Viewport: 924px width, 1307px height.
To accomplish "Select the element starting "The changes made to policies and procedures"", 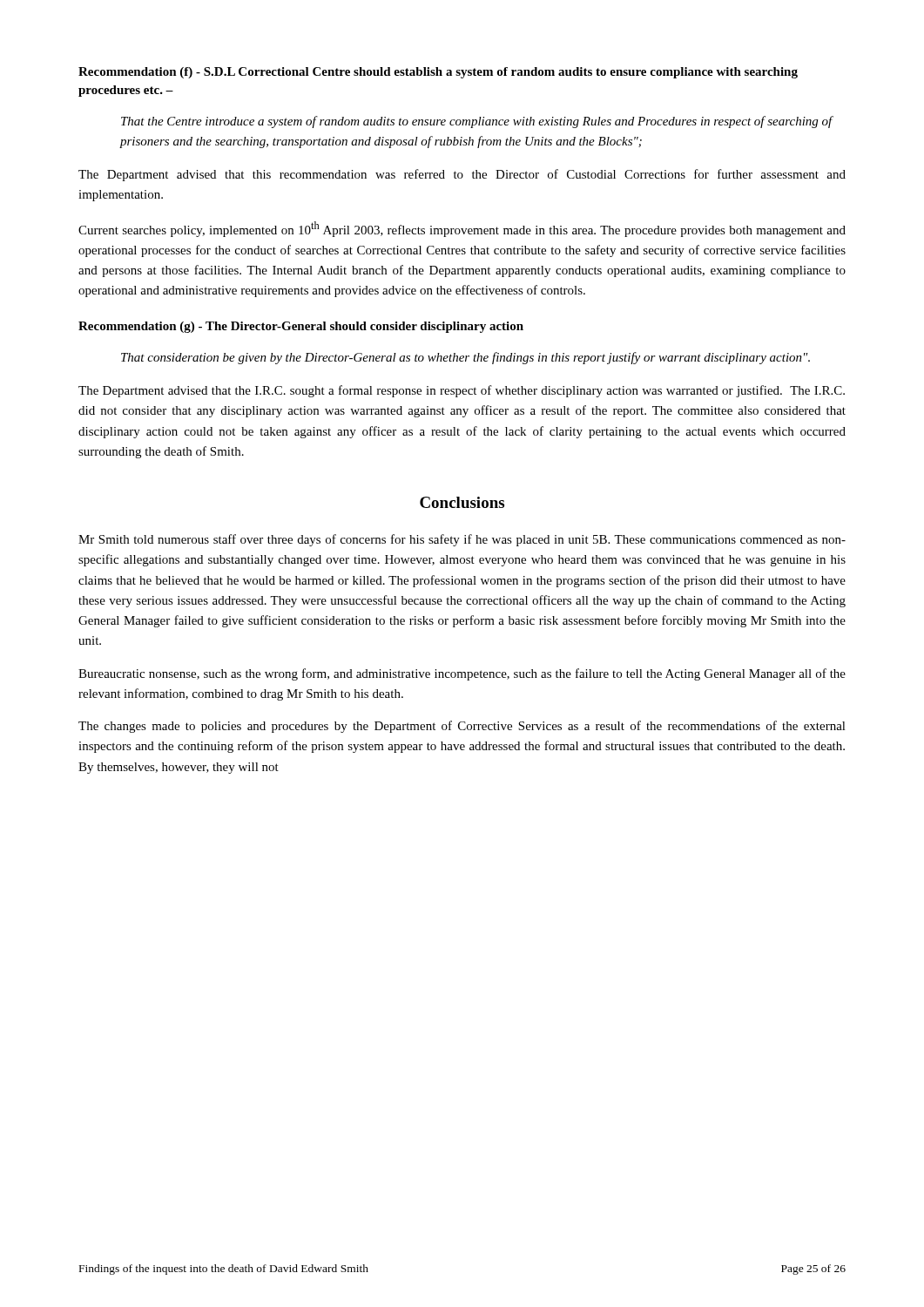I will pos(462,746).
